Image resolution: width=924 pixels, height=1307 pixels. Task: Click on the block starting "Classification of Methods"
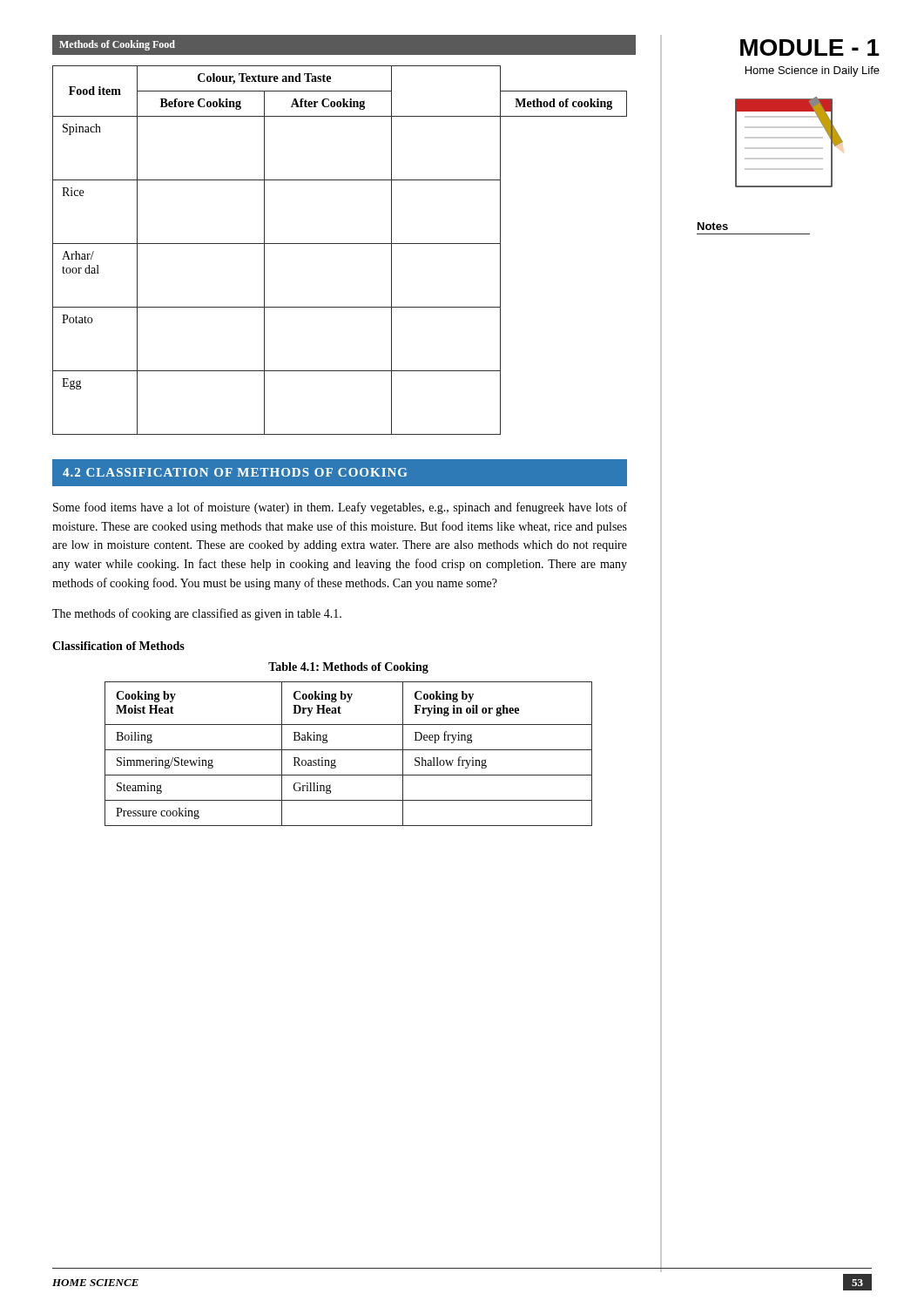pos(118,646)
